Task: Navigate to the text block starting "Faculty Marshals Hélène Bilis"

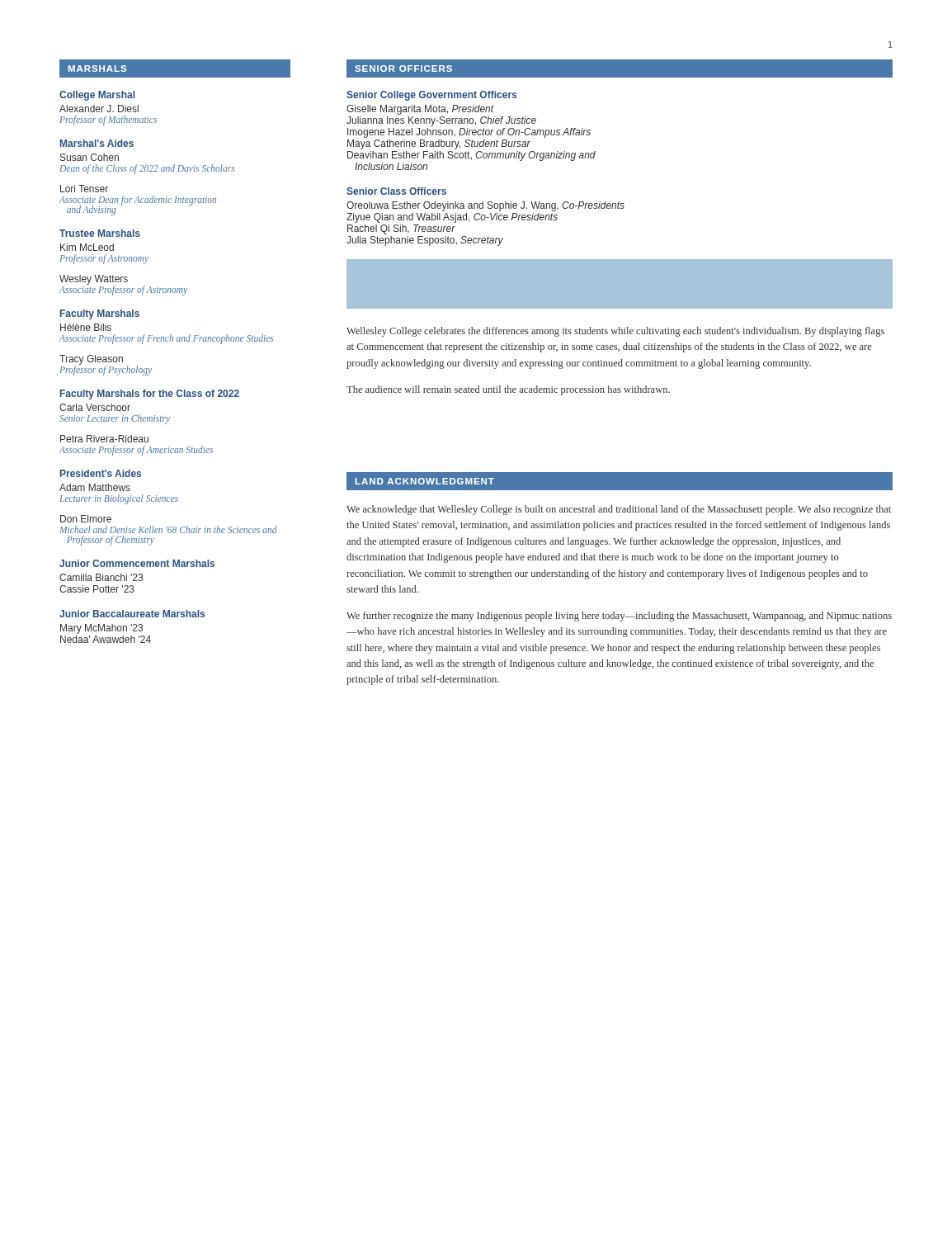Action: pos(175,341)
